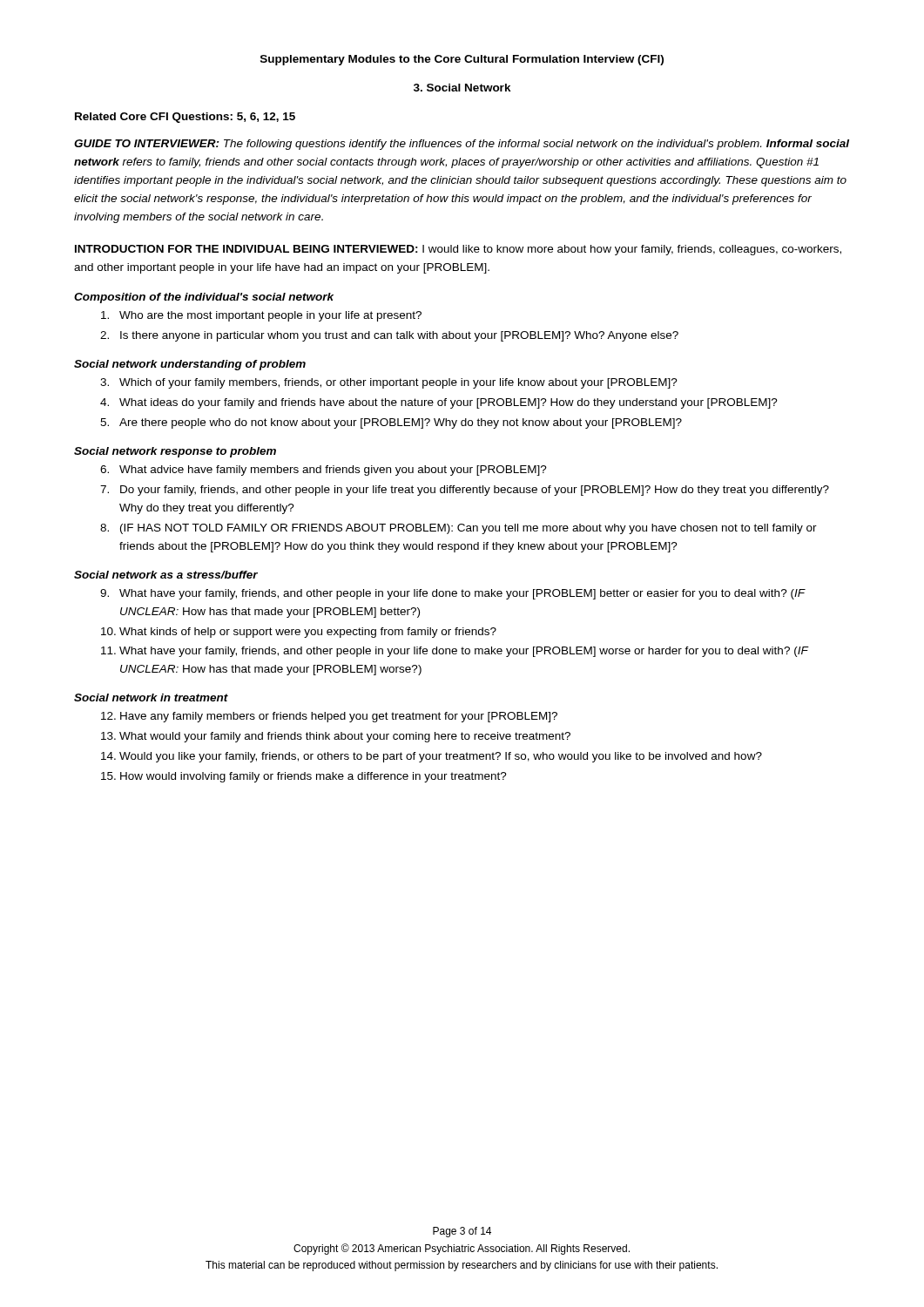Click the section header that begins "Social network as"

click(166, 574)
